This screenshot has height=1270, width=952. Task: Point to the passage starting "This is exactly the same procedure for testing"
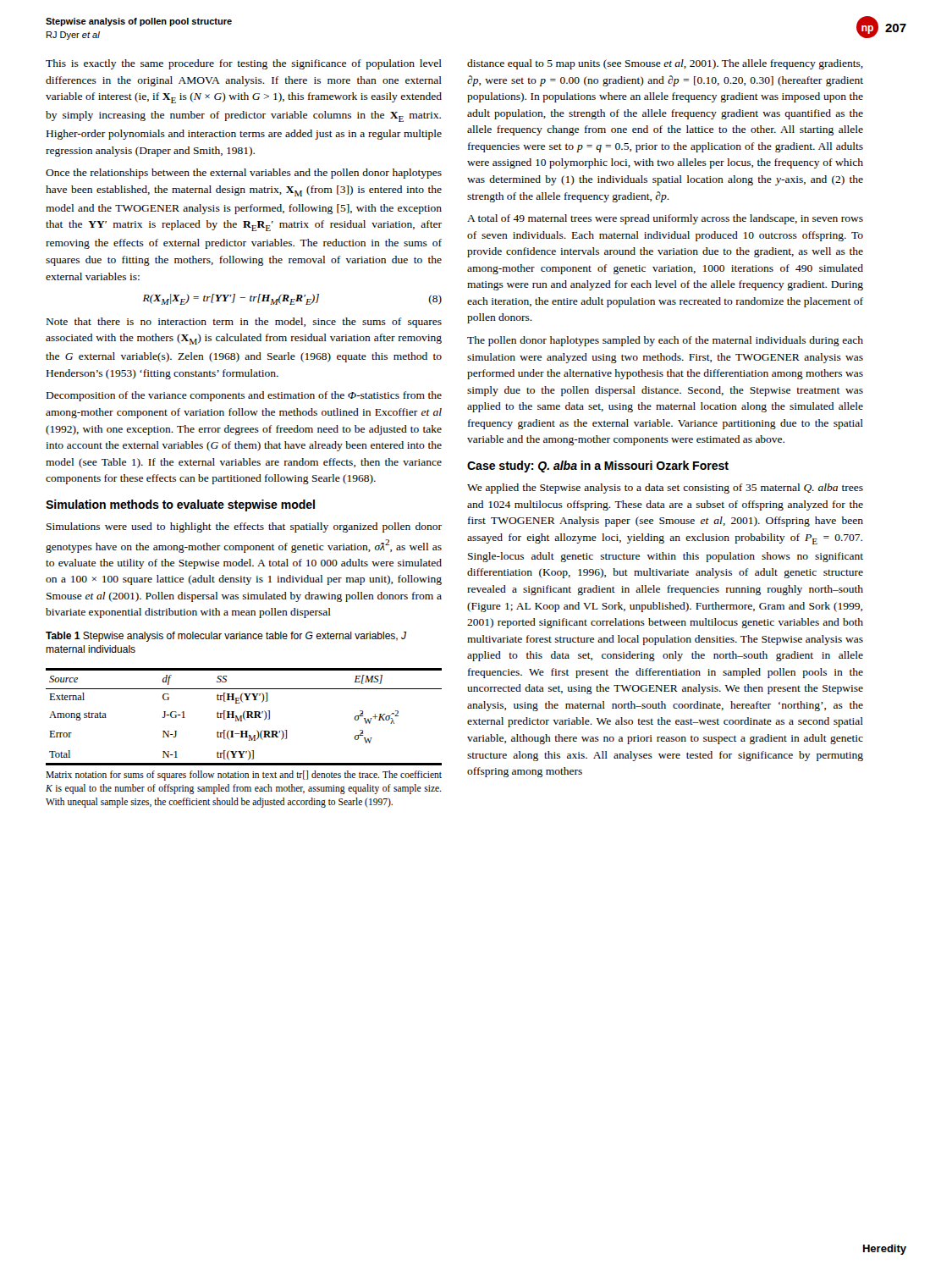[x=244, y=107]
